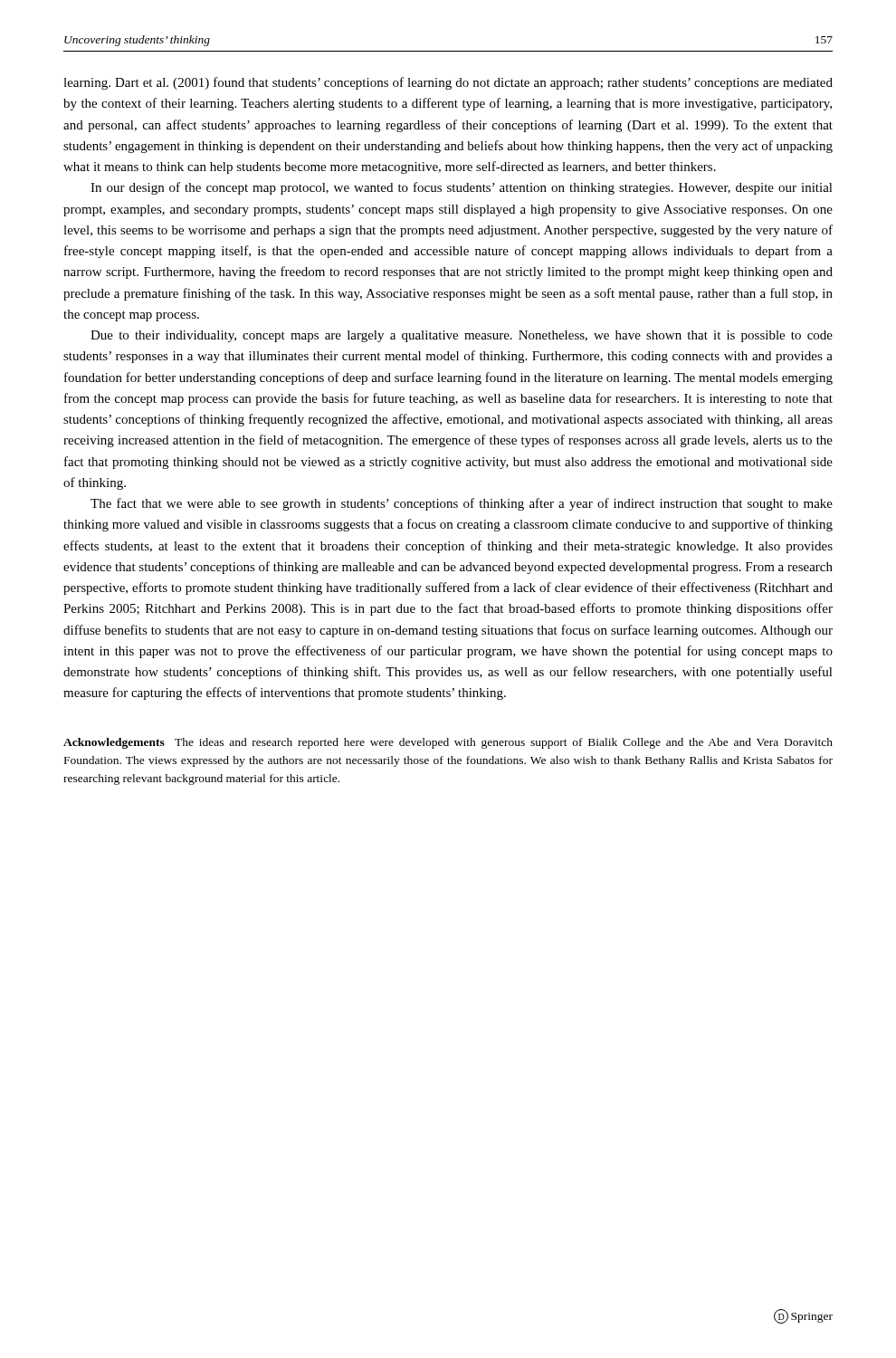The width and height of the screenshot is (896, 1358).
Task: Navigate to the passage starting "The fact that we"
Action: pyautogui.click(x=448, y=598)
